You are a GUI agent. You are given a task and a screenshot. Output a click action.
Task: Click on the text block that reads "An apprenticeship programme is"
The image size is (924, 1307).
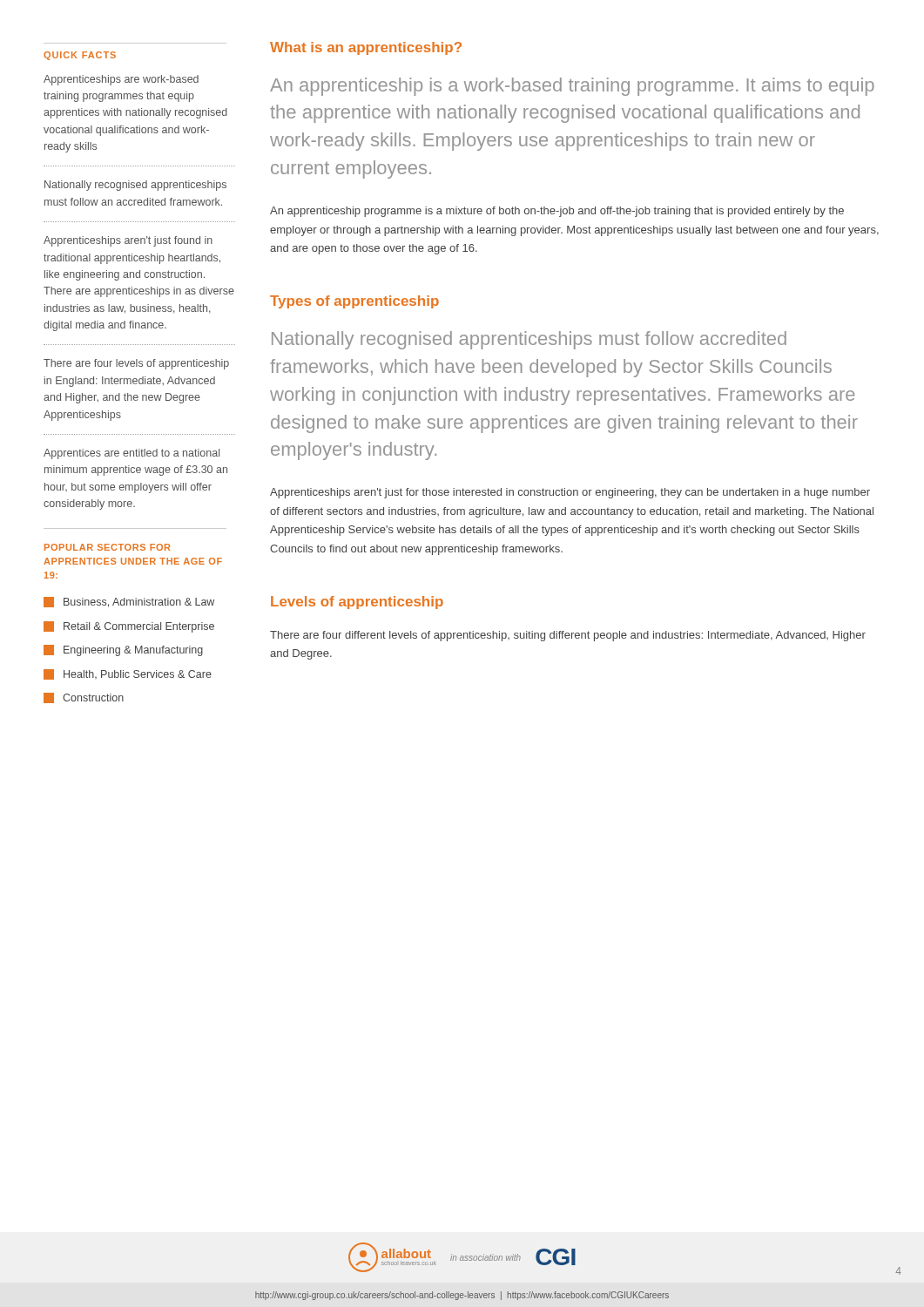pos(575,229)
